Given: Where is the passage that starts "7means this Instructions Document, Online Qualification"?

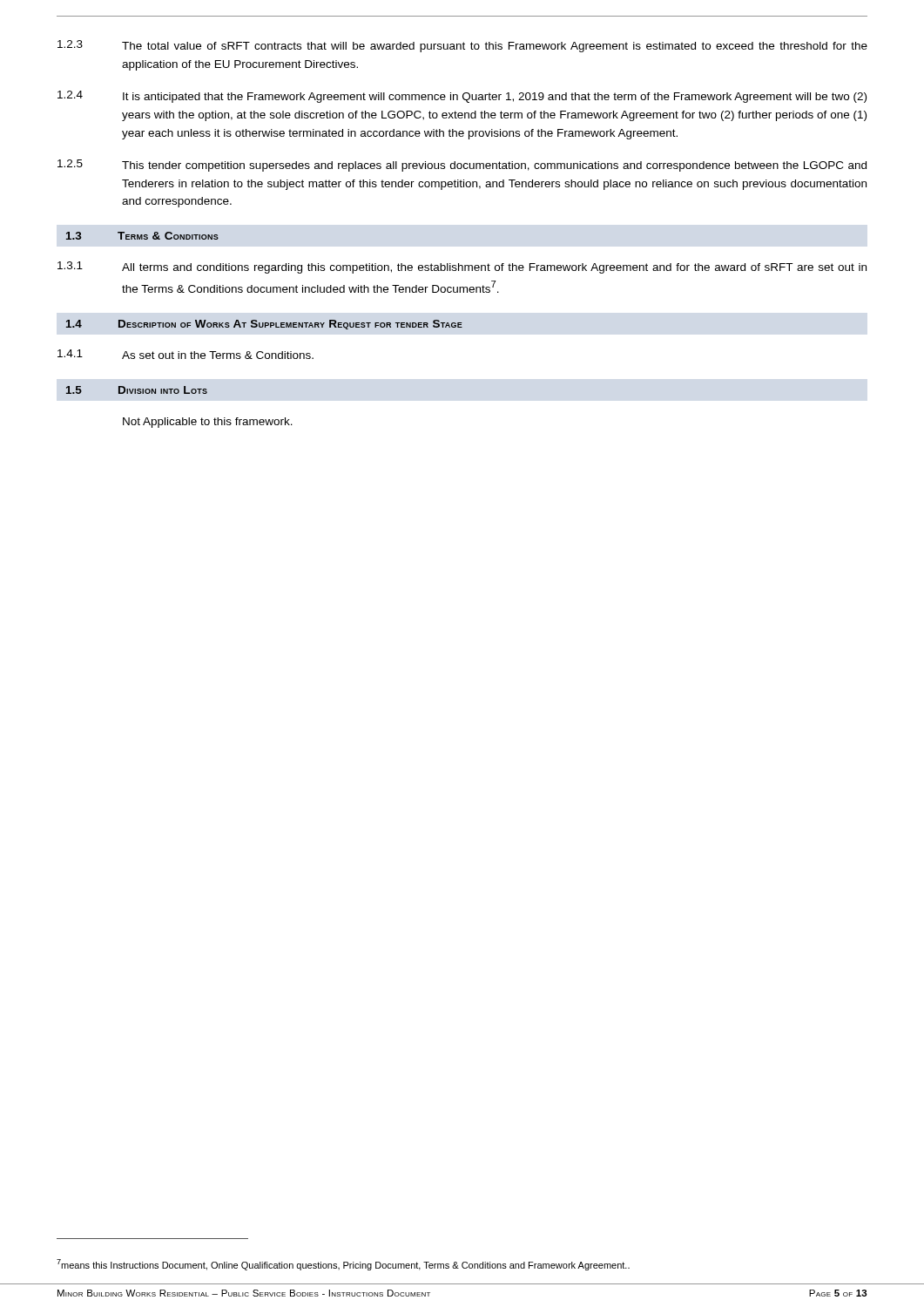Looking at the screenshot, I should (343, 1264).
